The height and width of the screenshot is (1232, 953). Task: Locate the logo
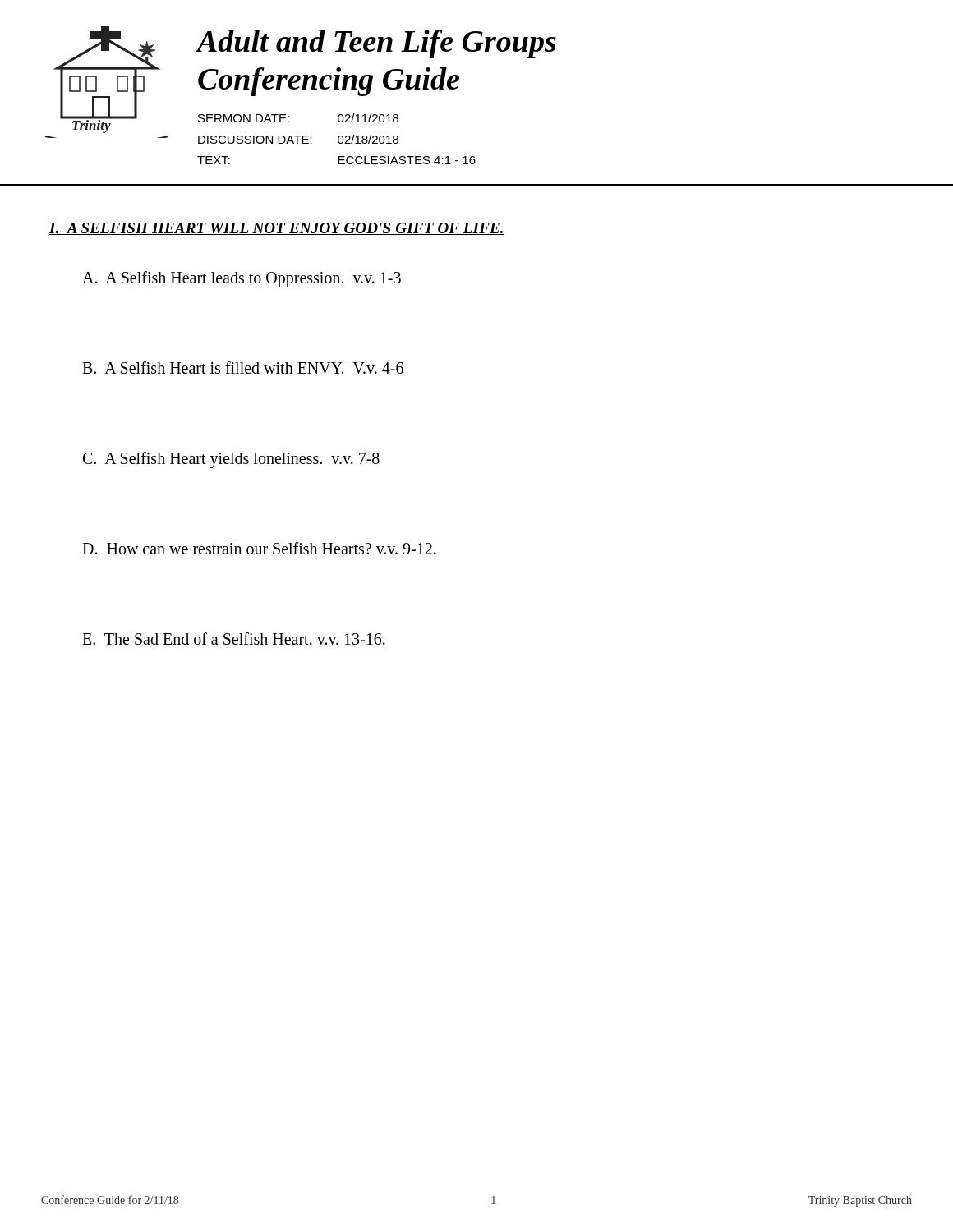[107, 81]
